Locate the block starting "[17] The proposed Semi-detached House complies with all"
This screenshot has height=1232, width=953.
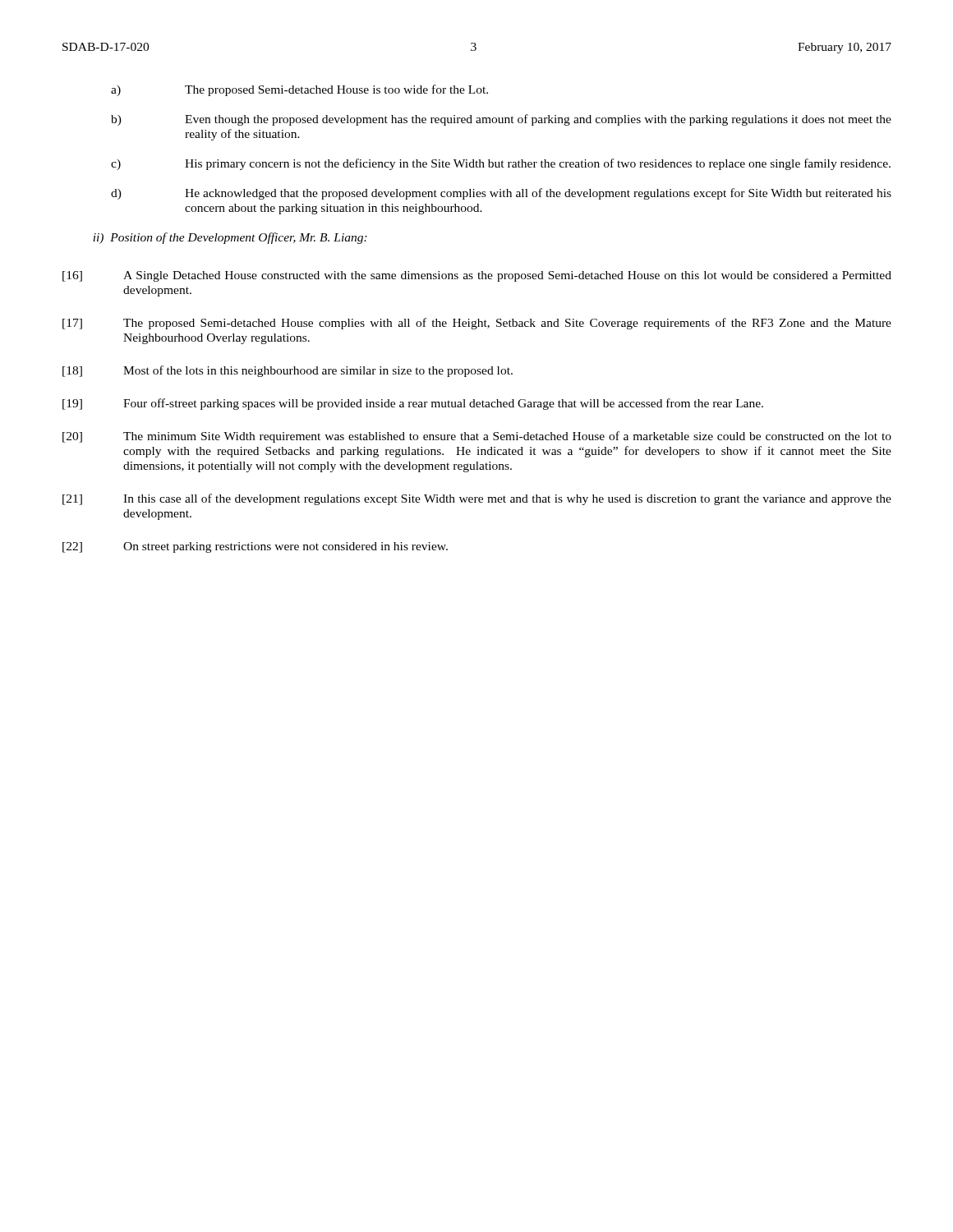click(x=476, y=330)
